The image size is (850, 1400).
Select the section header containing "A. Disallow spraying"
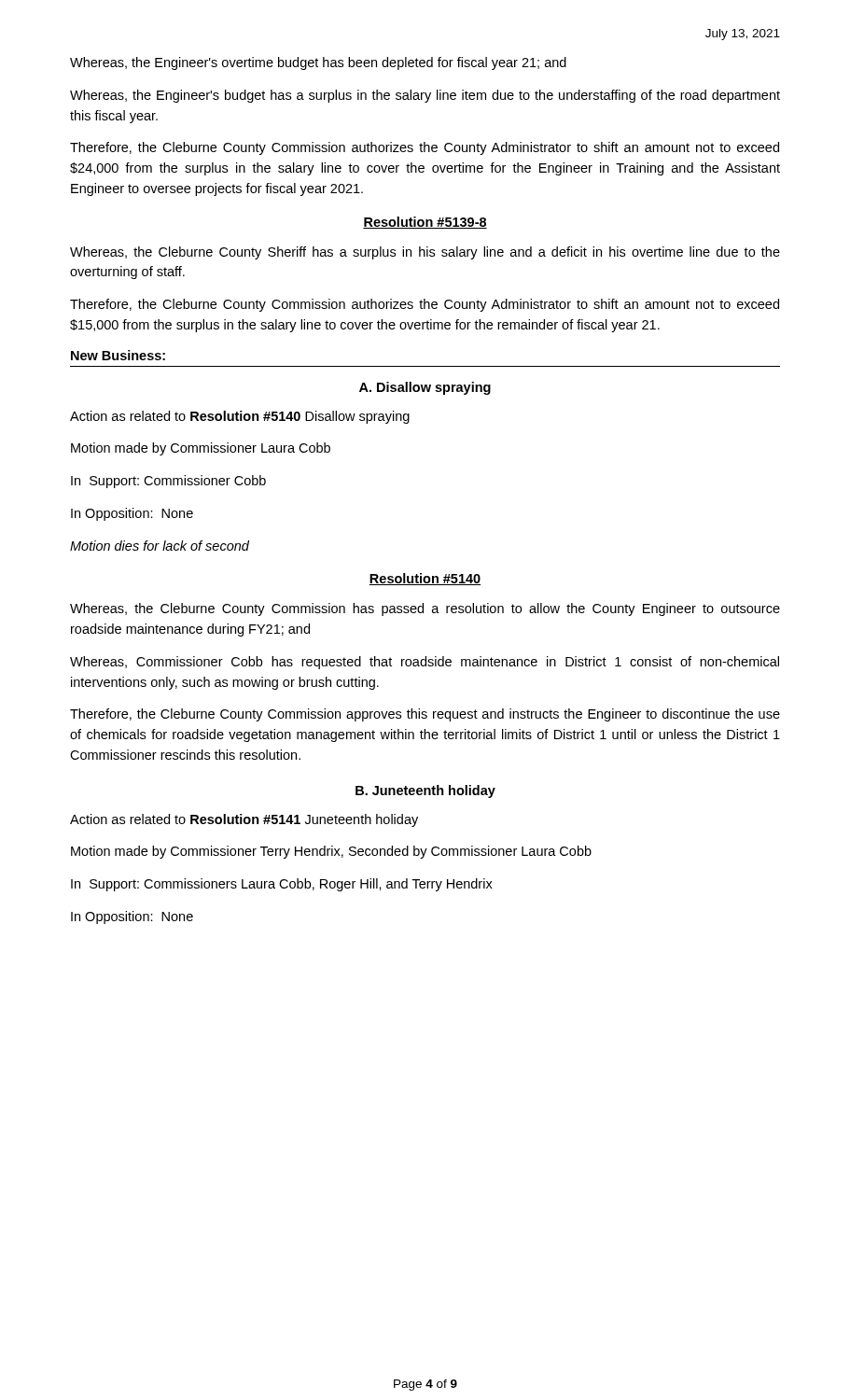coord(425,387)
